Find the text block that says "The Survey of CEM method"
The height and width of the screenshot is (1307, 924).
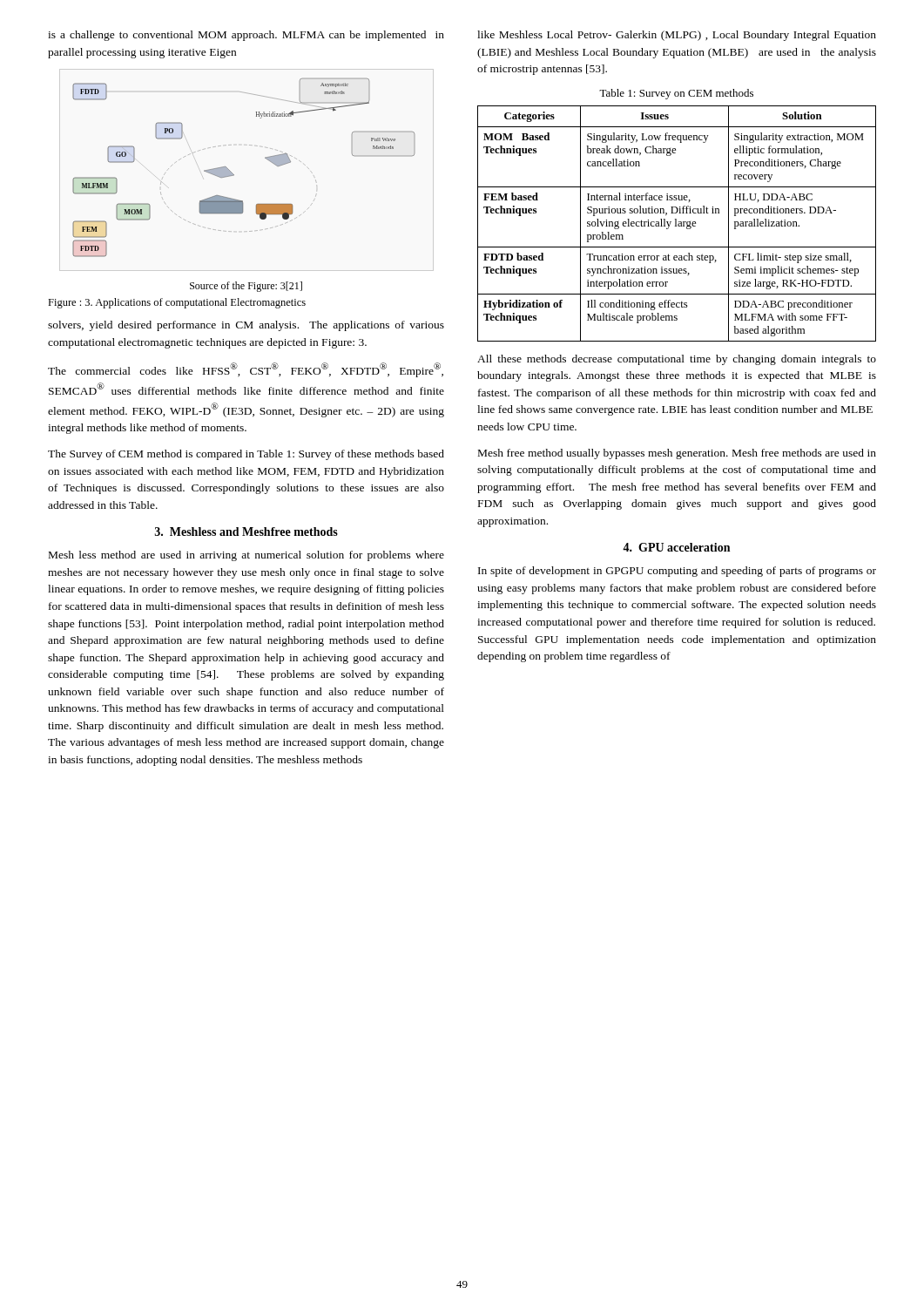click(246, 479)
